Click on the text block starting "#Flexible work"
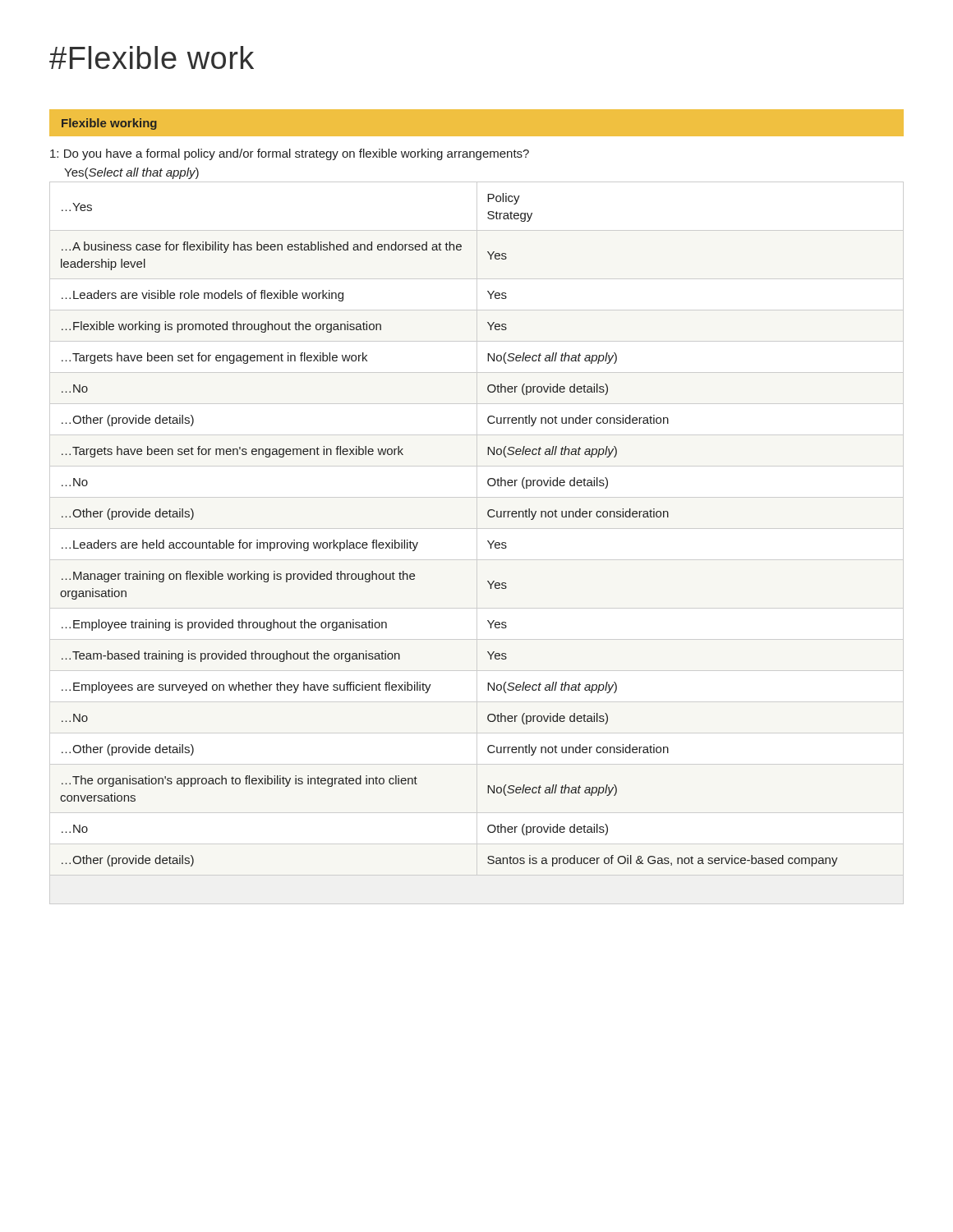The image size is (953, 1232). [x=152, y=57]
